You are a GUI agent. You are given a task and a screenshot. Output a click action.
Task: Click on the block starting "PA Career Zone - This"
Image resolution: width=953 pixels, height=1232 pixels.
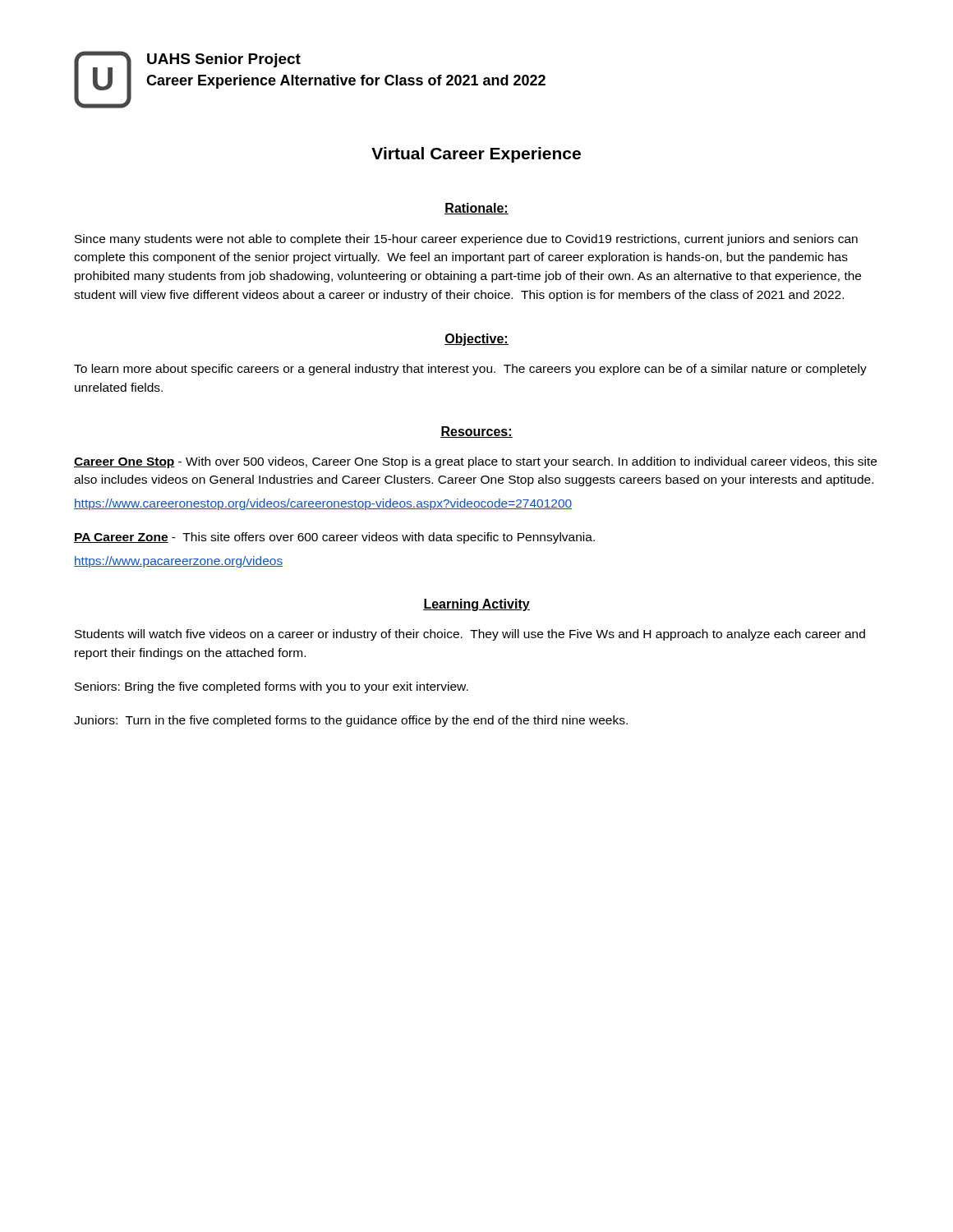[x=476, y=549]
